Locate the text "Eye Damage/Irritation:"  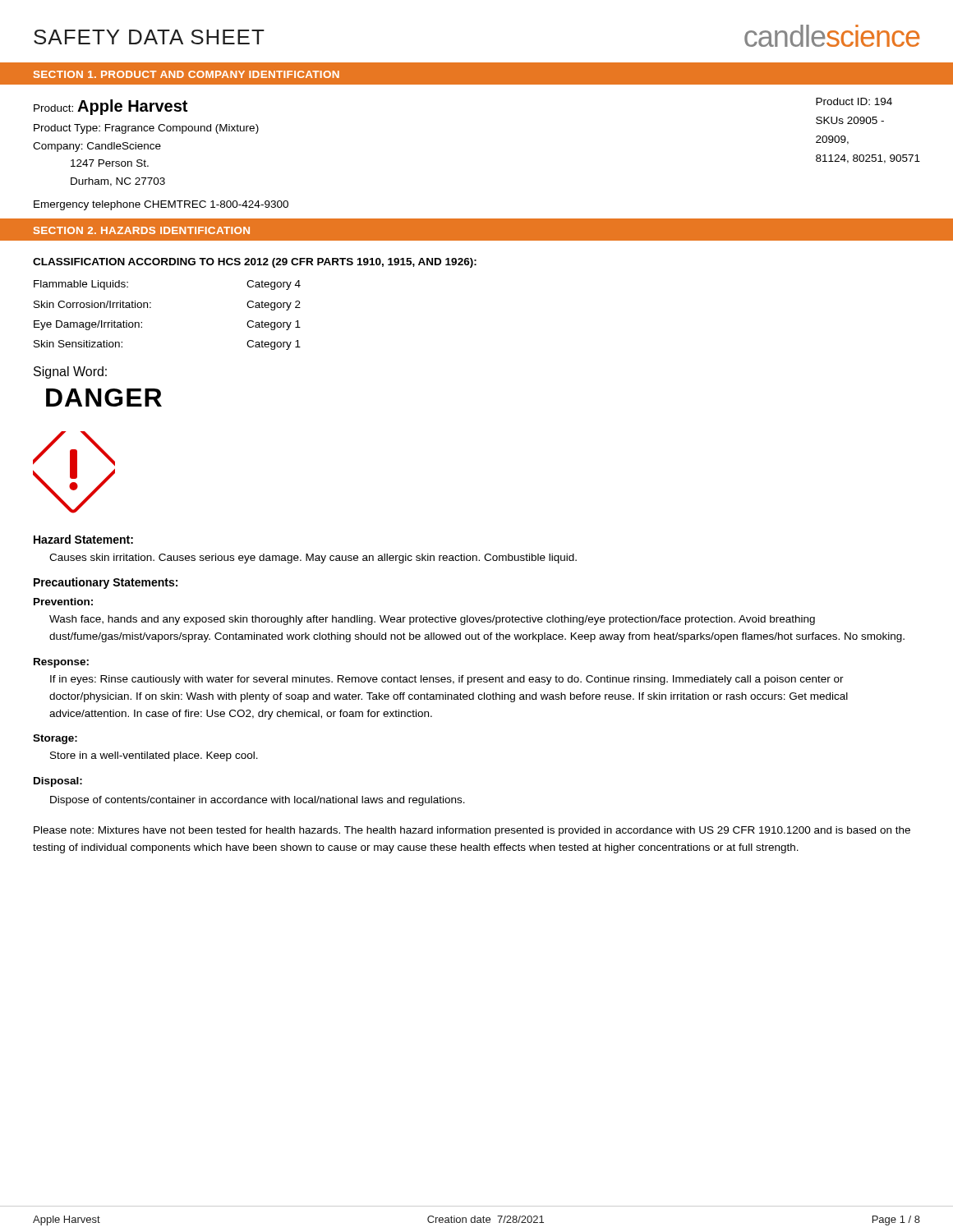[88, 324]
